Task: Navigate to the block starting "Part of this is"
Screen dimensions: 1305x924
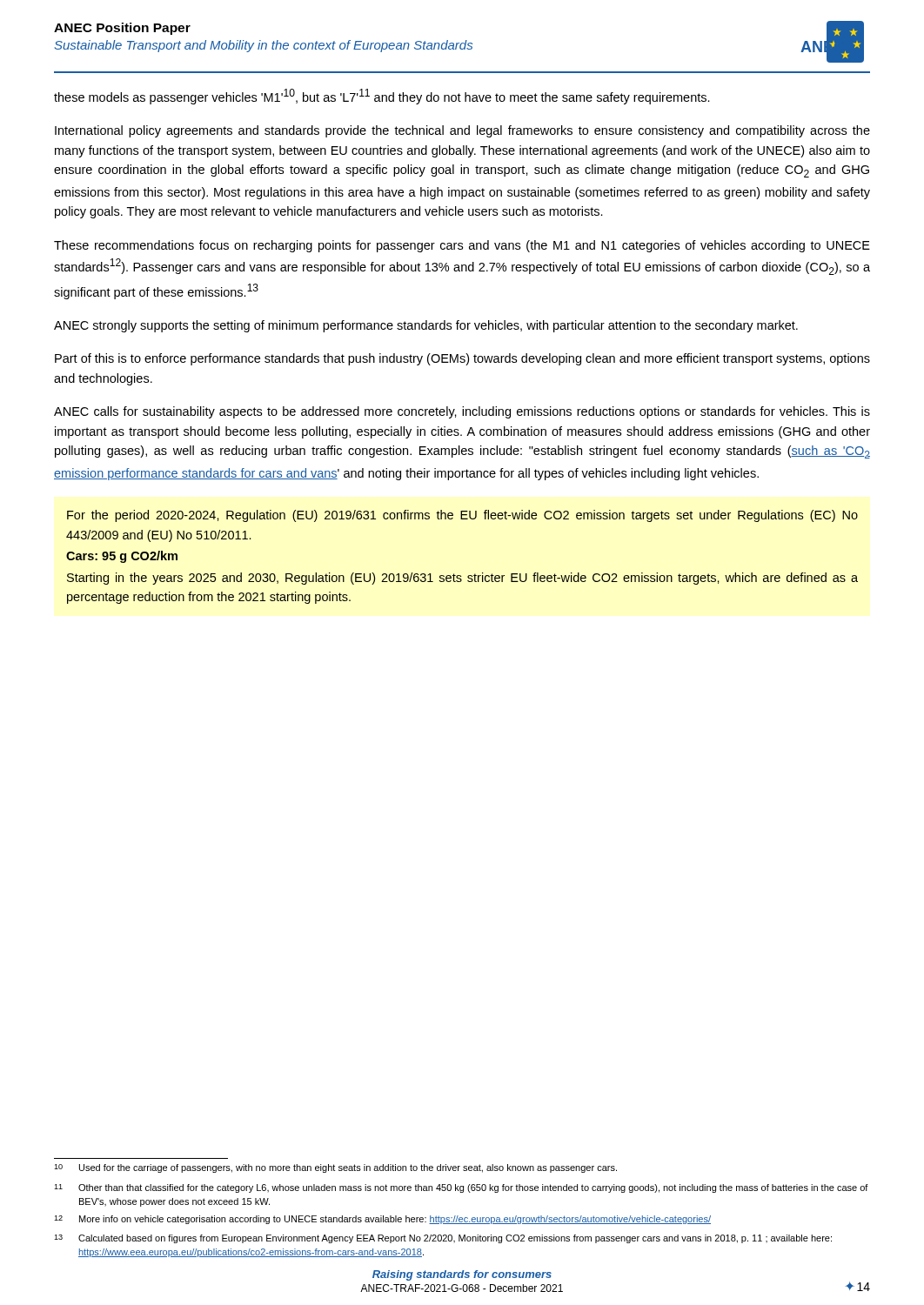Action: pyautogui.click(x=462, y=369)
